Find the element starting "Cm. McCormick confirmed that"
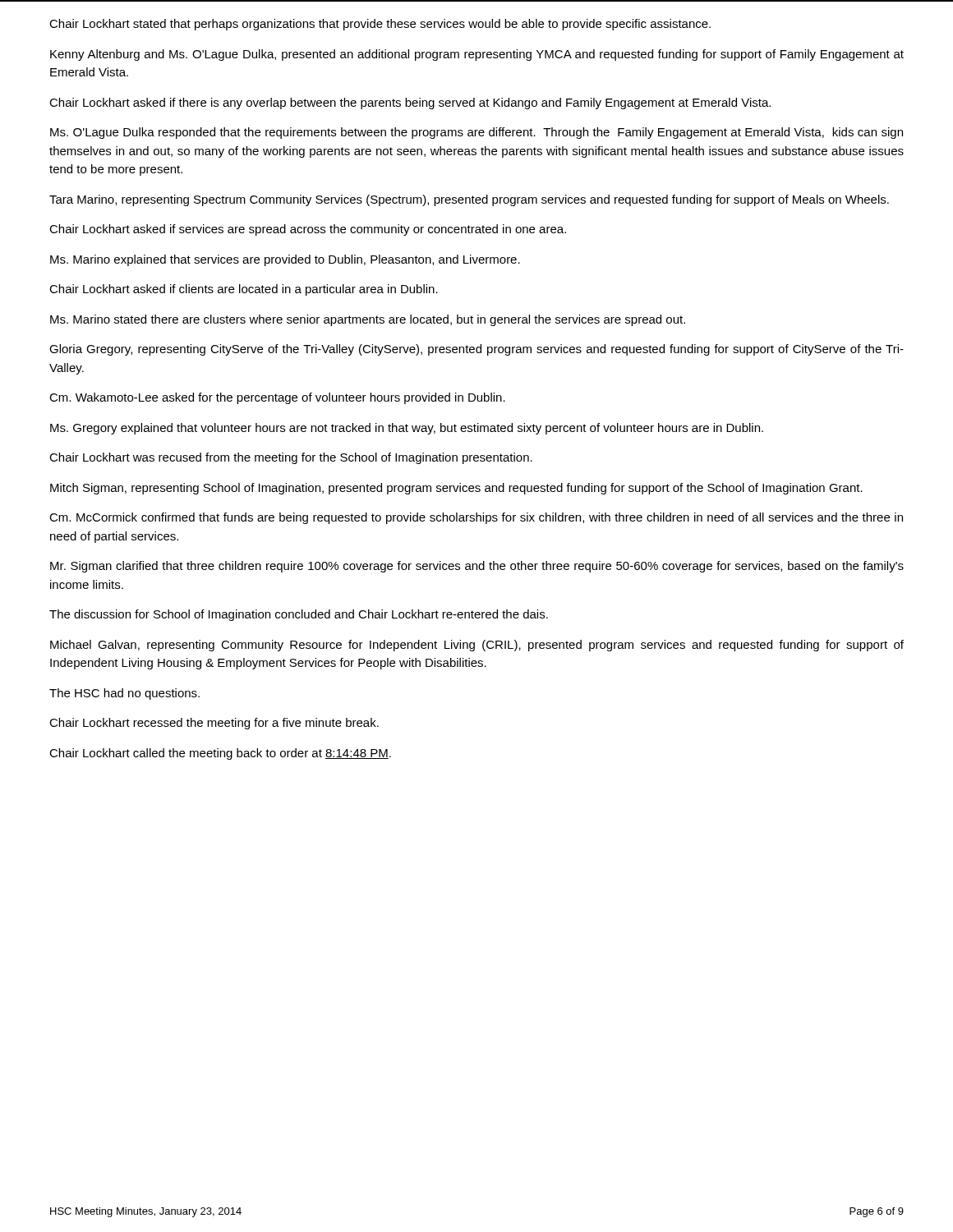Viewport: 953px width, 1232px height. [x=476, y=526]
